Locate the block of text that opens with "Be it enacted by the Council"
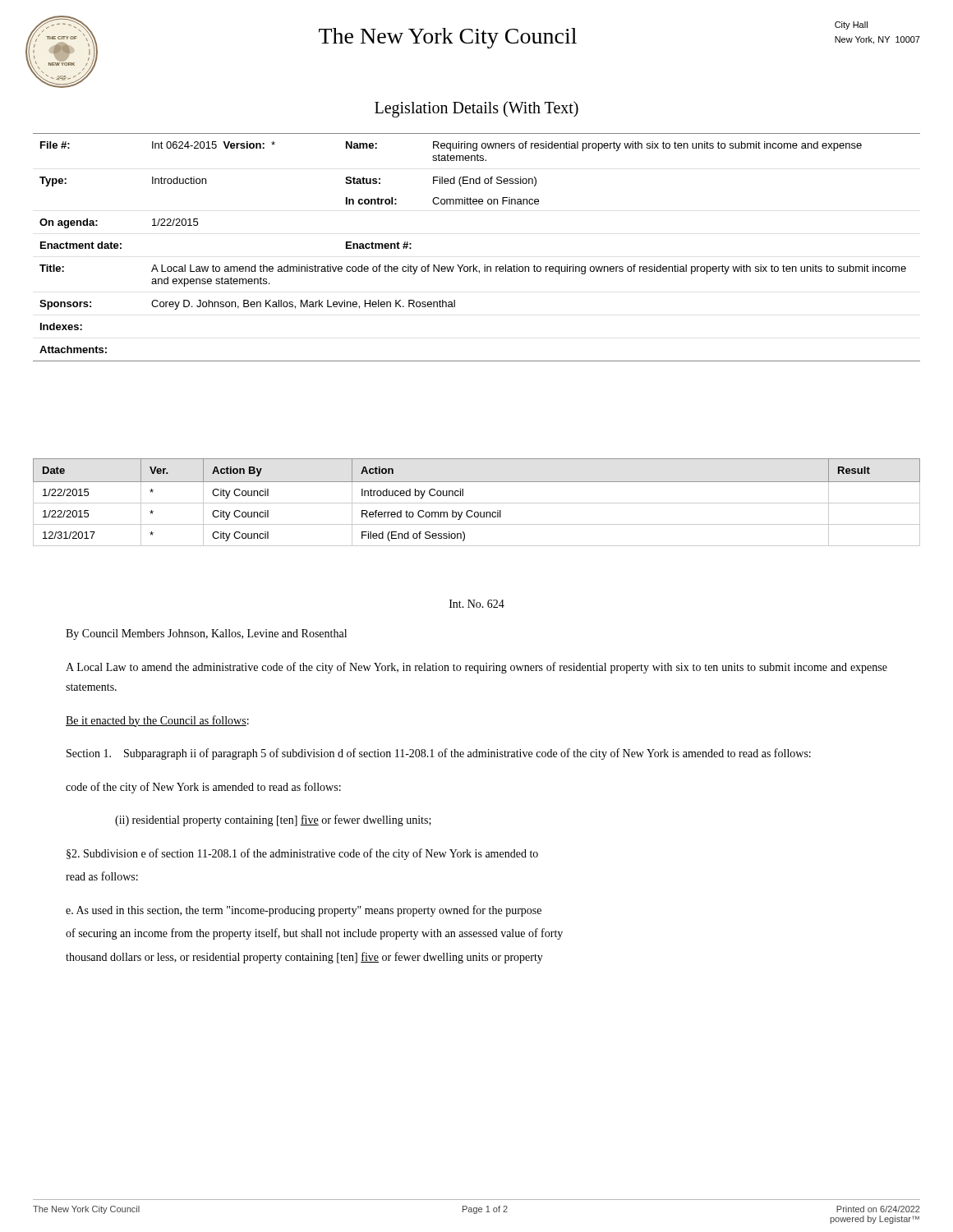This screenshot has width=953, height=1232. coord(158,720)
